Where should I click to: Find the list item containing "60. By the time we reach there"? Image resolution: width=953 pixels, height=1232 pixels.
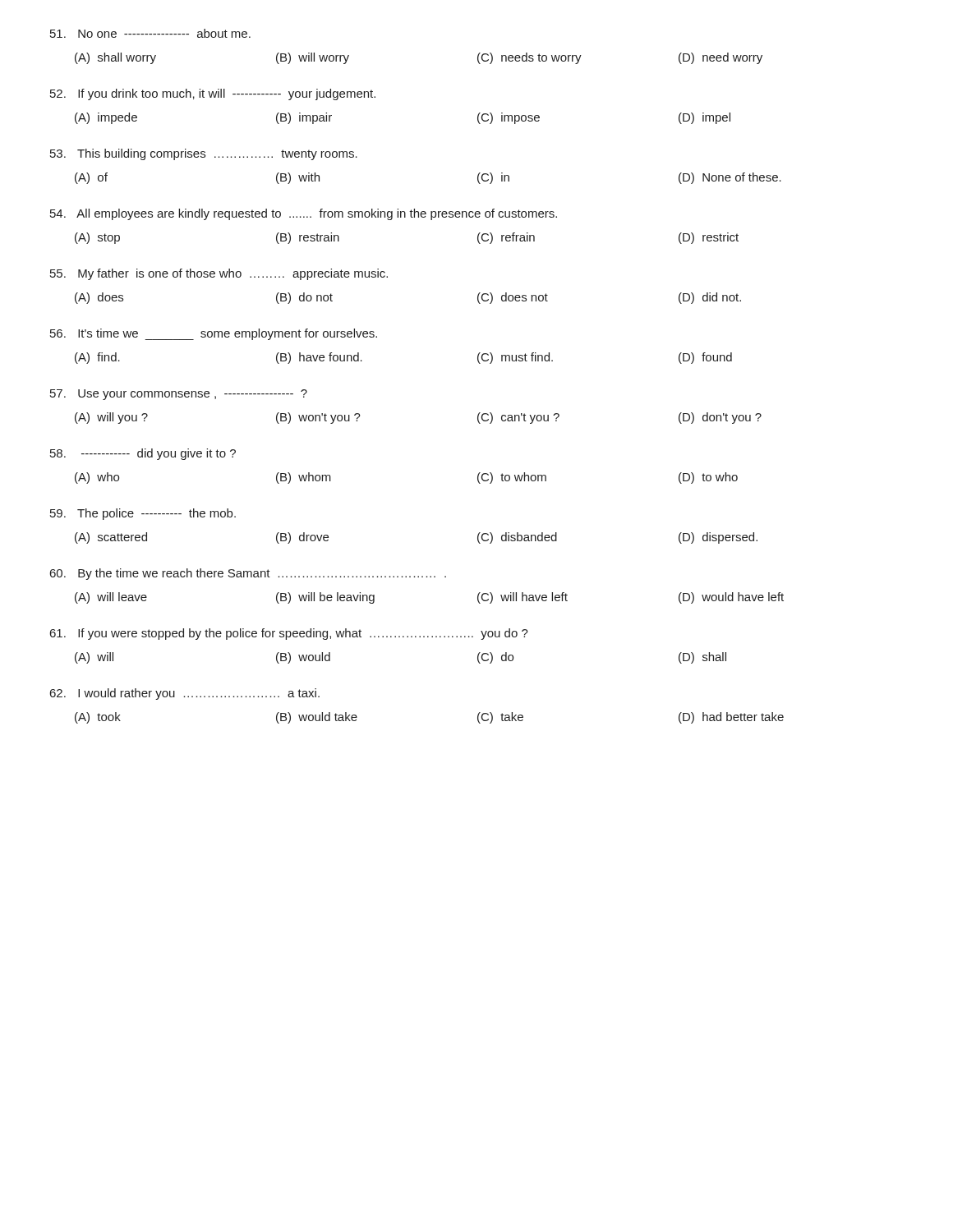point(476,585)
